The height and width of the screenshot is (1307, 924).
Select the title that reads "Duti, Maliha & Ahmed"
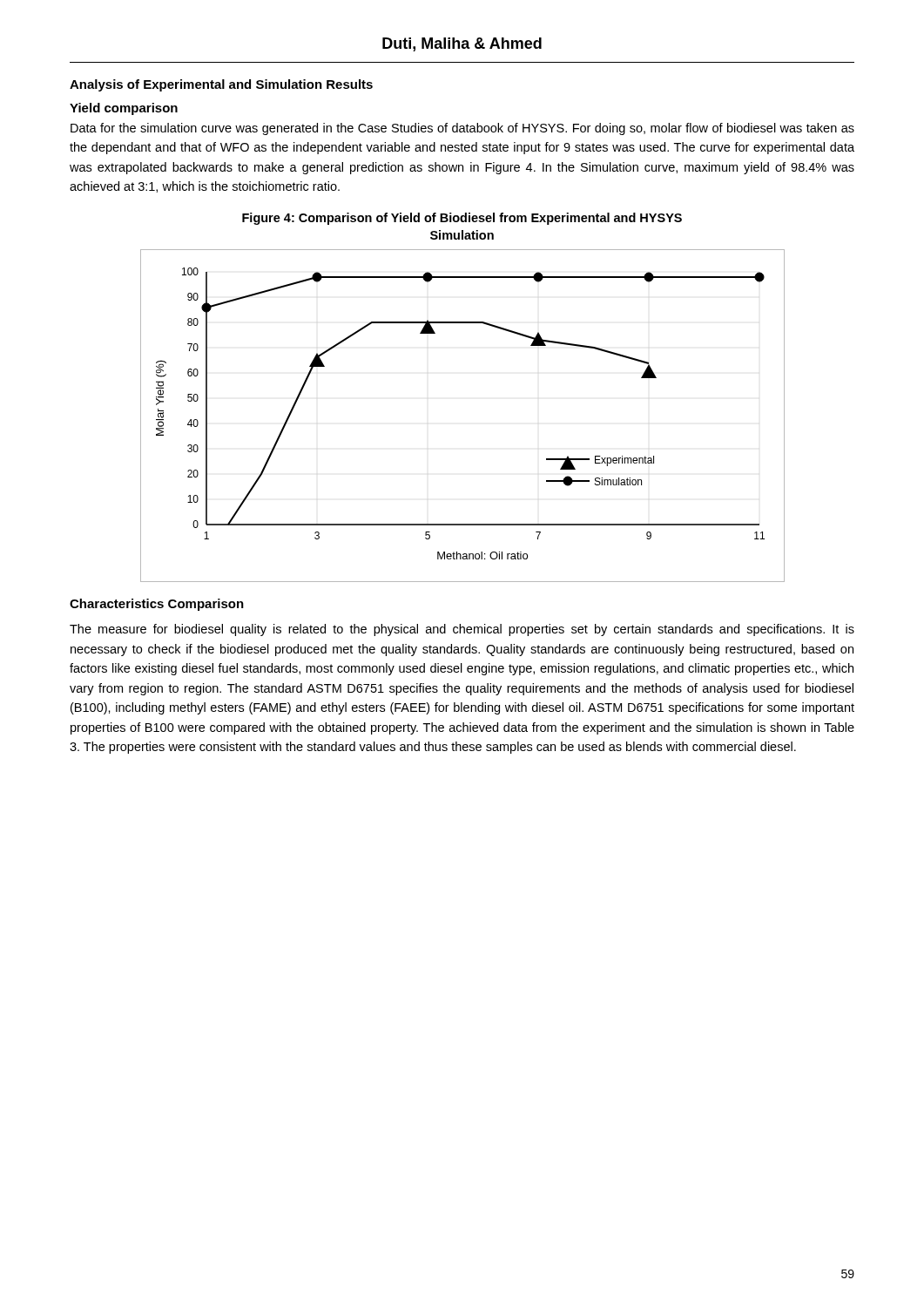[462, 44]
